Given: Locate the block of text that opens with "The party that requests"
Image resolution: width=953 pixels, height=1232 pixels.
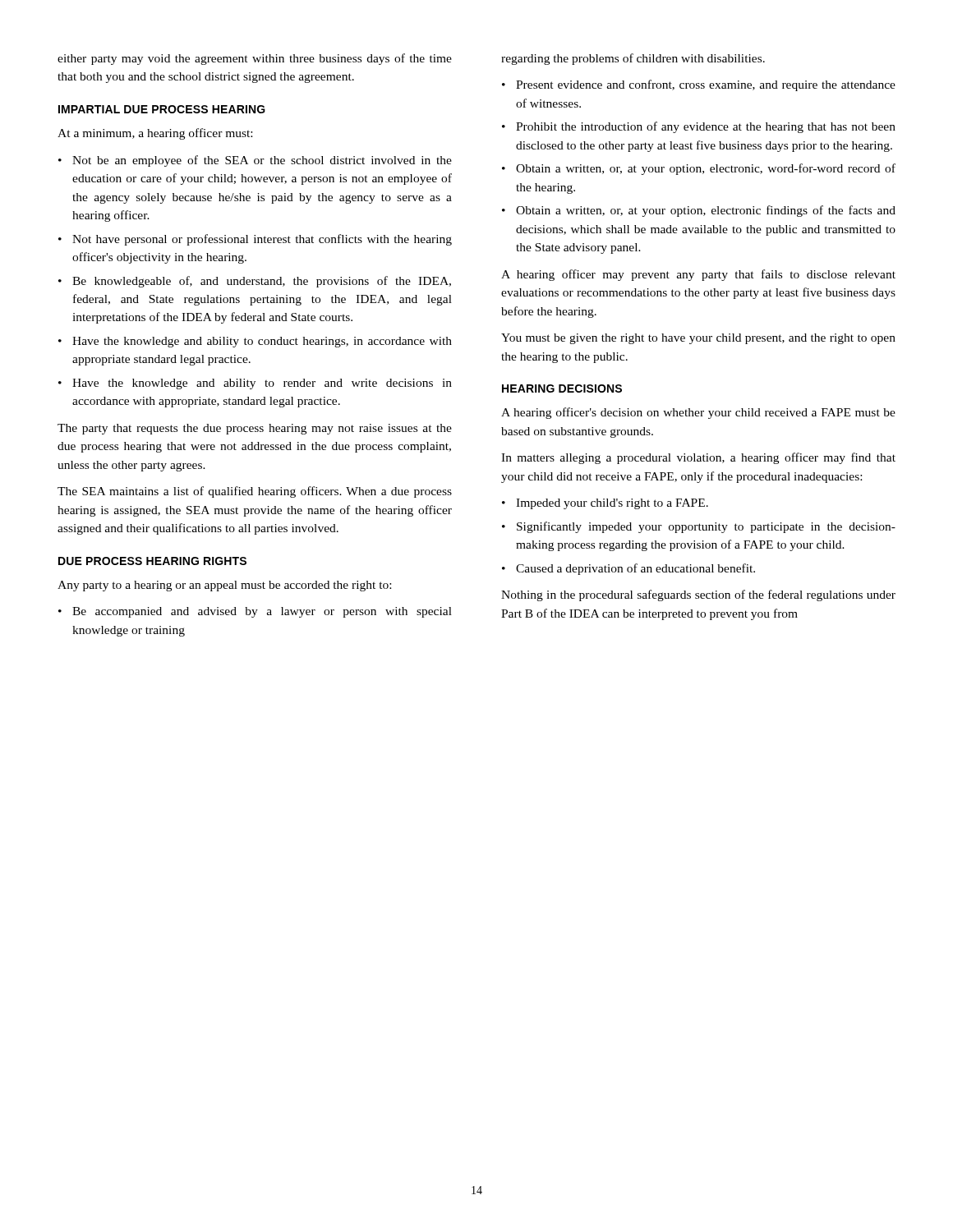Looking at the screenshot, I should 255,446.
